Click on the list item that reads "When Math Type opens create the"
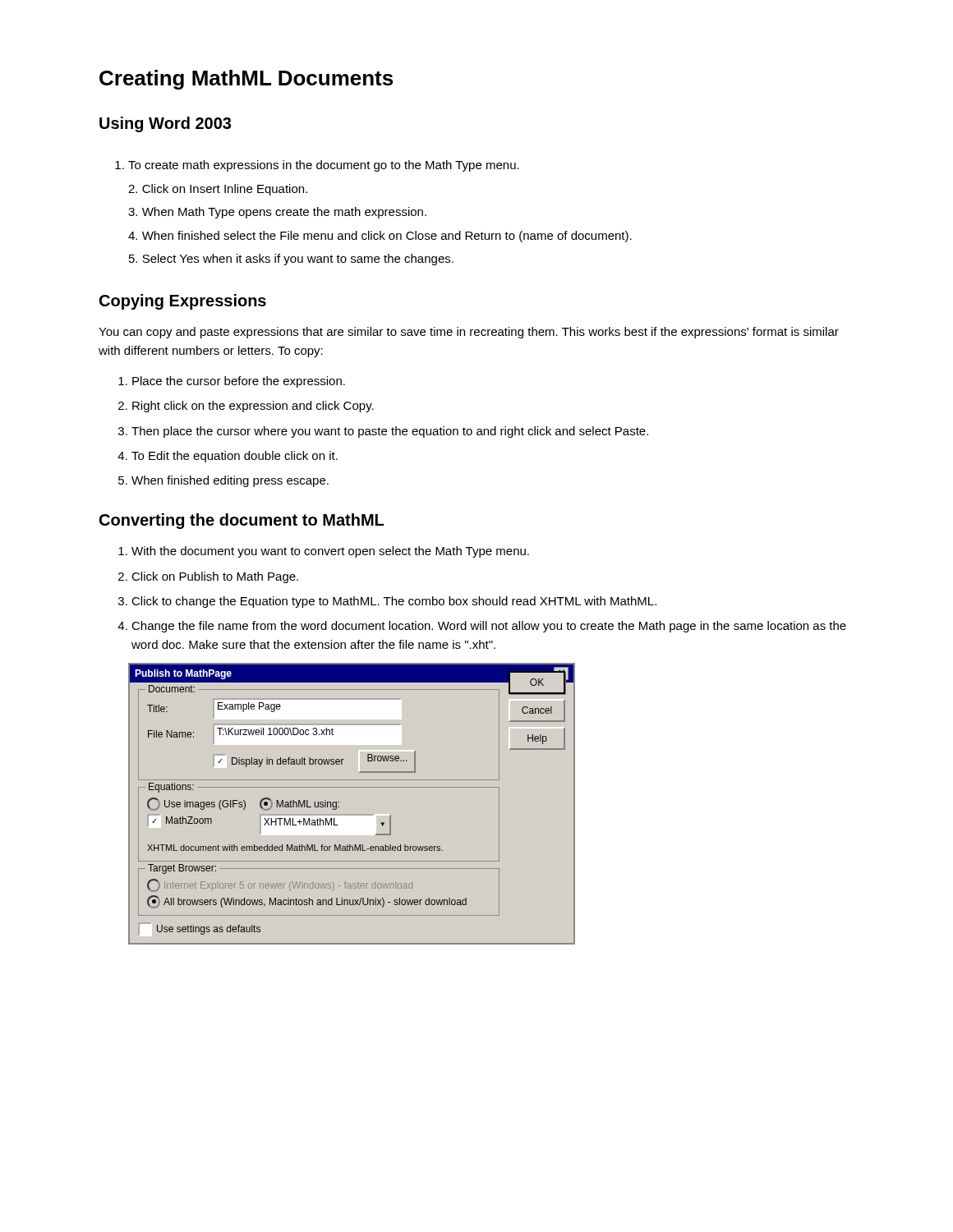 [x=285, y=211]
